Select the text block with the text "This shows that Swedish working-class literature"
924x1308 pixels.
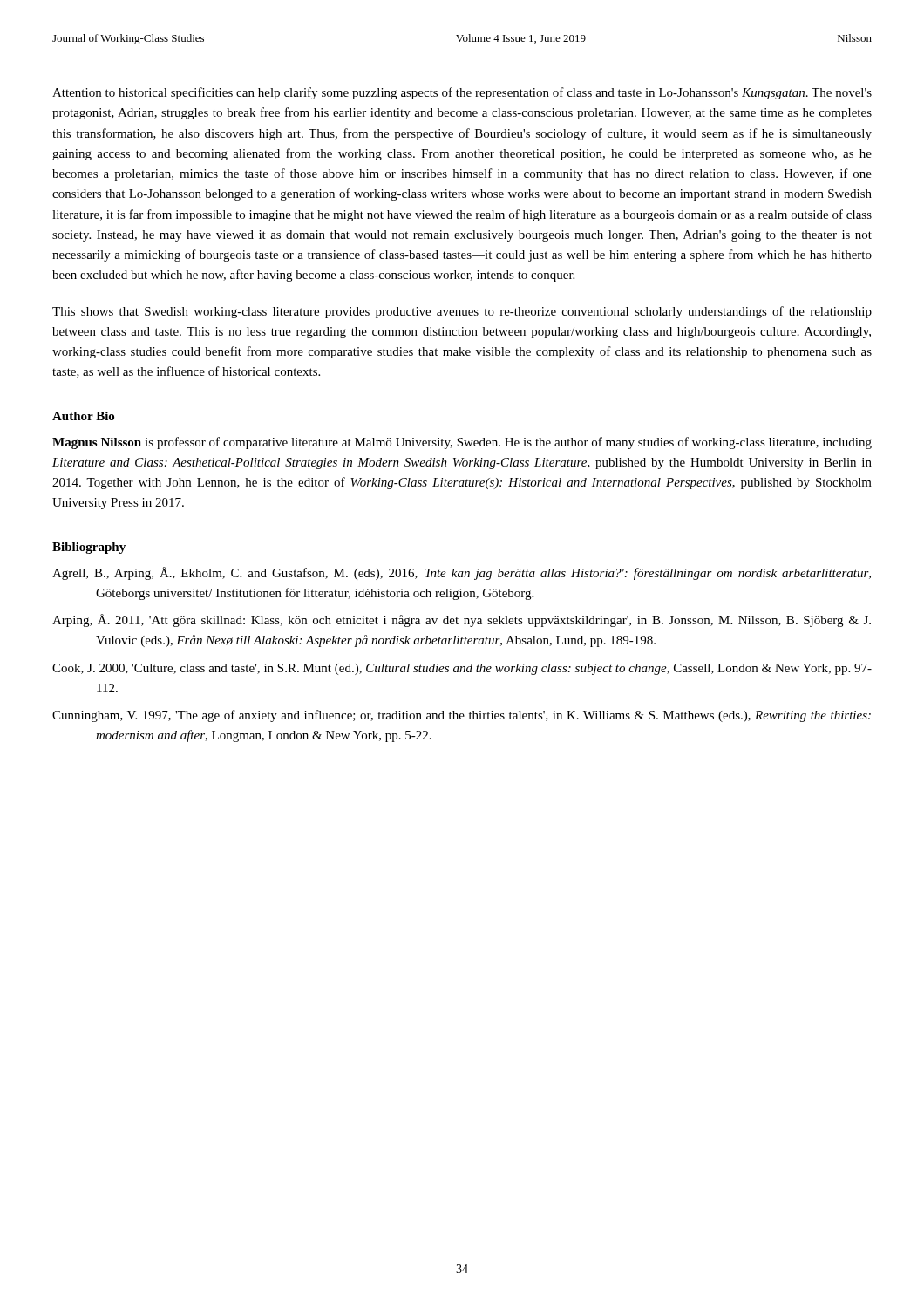pos(462,341)
